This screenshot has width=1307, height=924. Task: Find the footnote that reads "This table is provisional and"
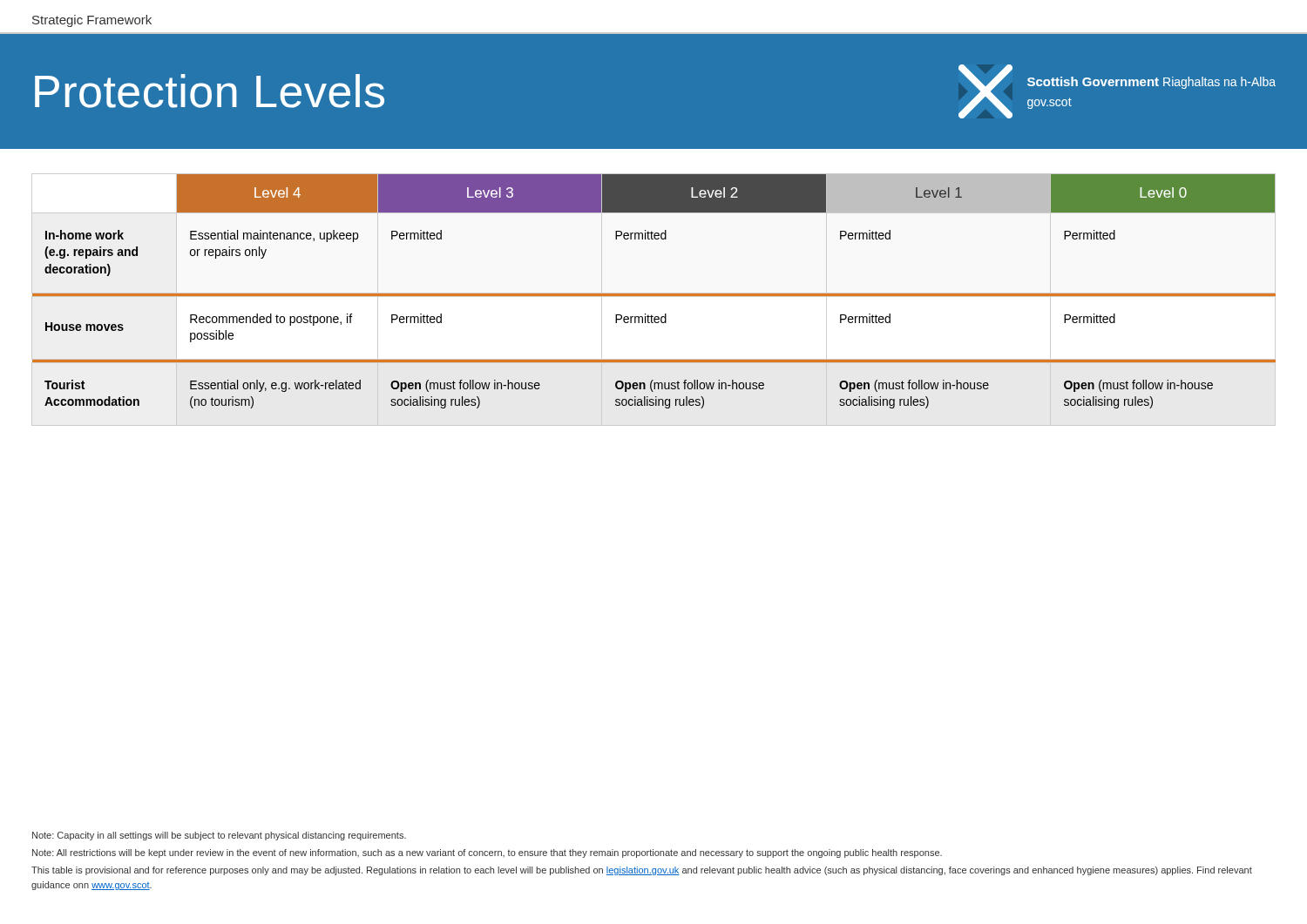pos(642,877)
